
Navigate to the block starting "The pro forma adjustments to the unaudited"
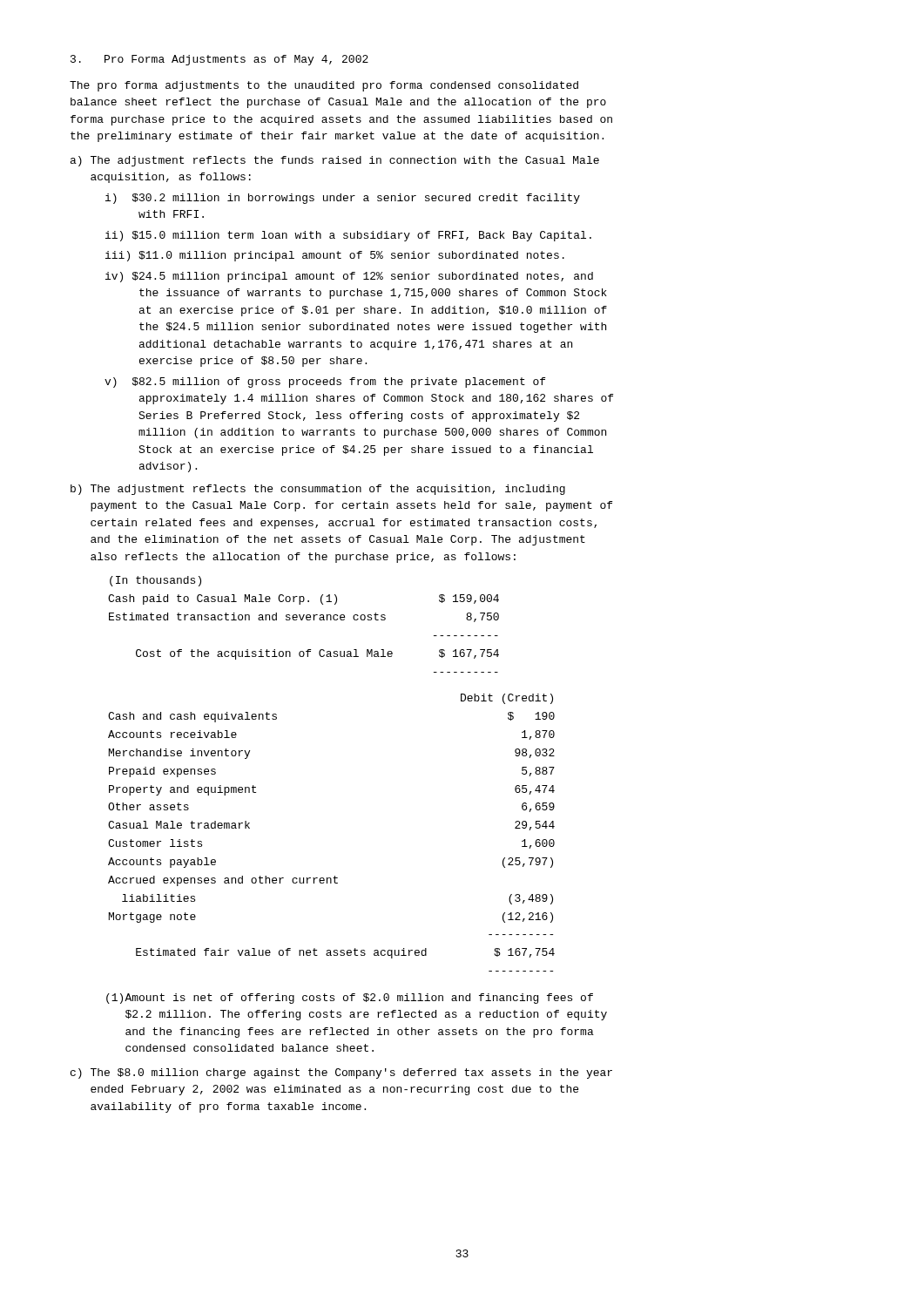click(341, 111)
